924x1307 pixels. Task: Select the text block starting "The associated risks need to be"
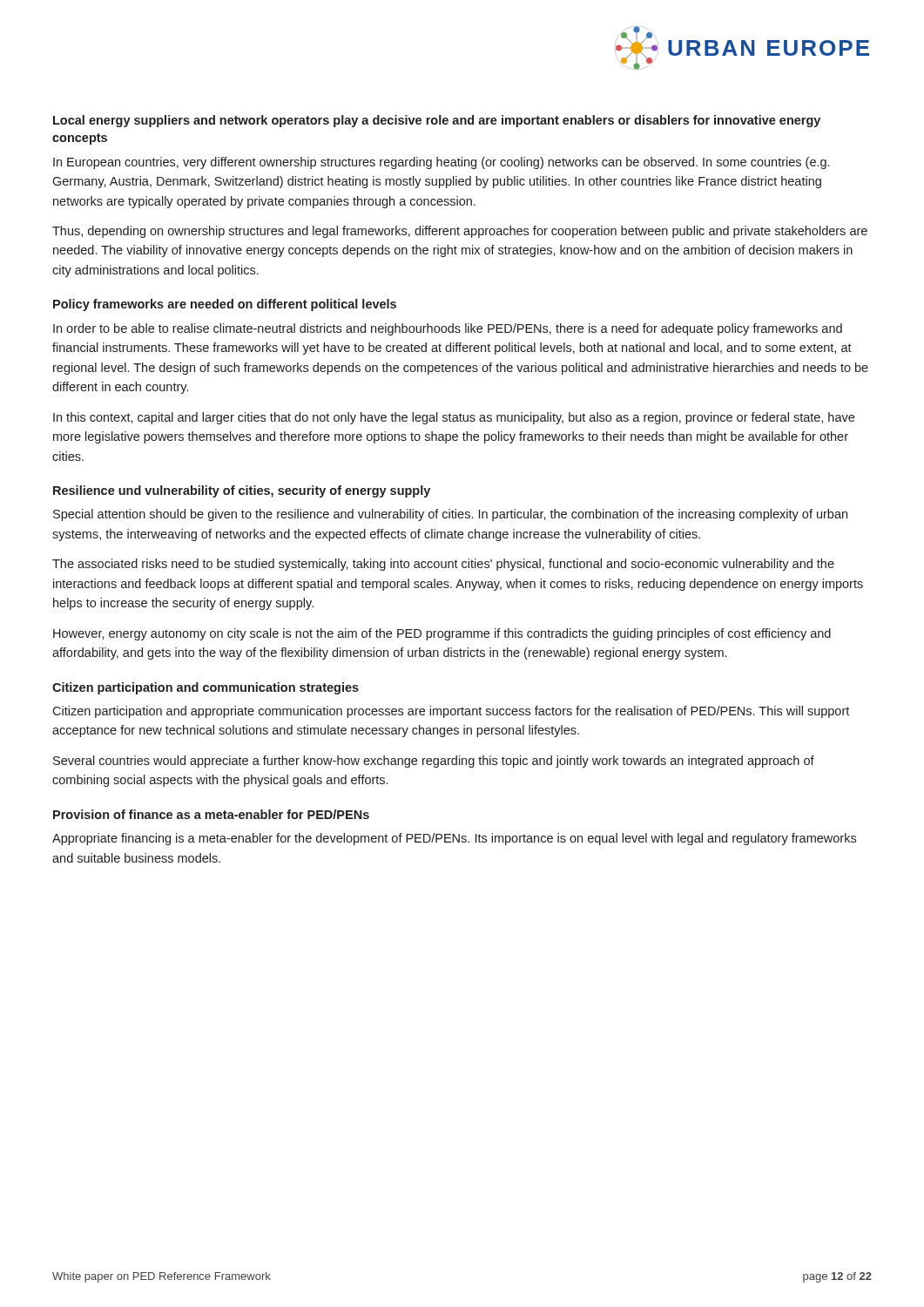pos(458,584)
